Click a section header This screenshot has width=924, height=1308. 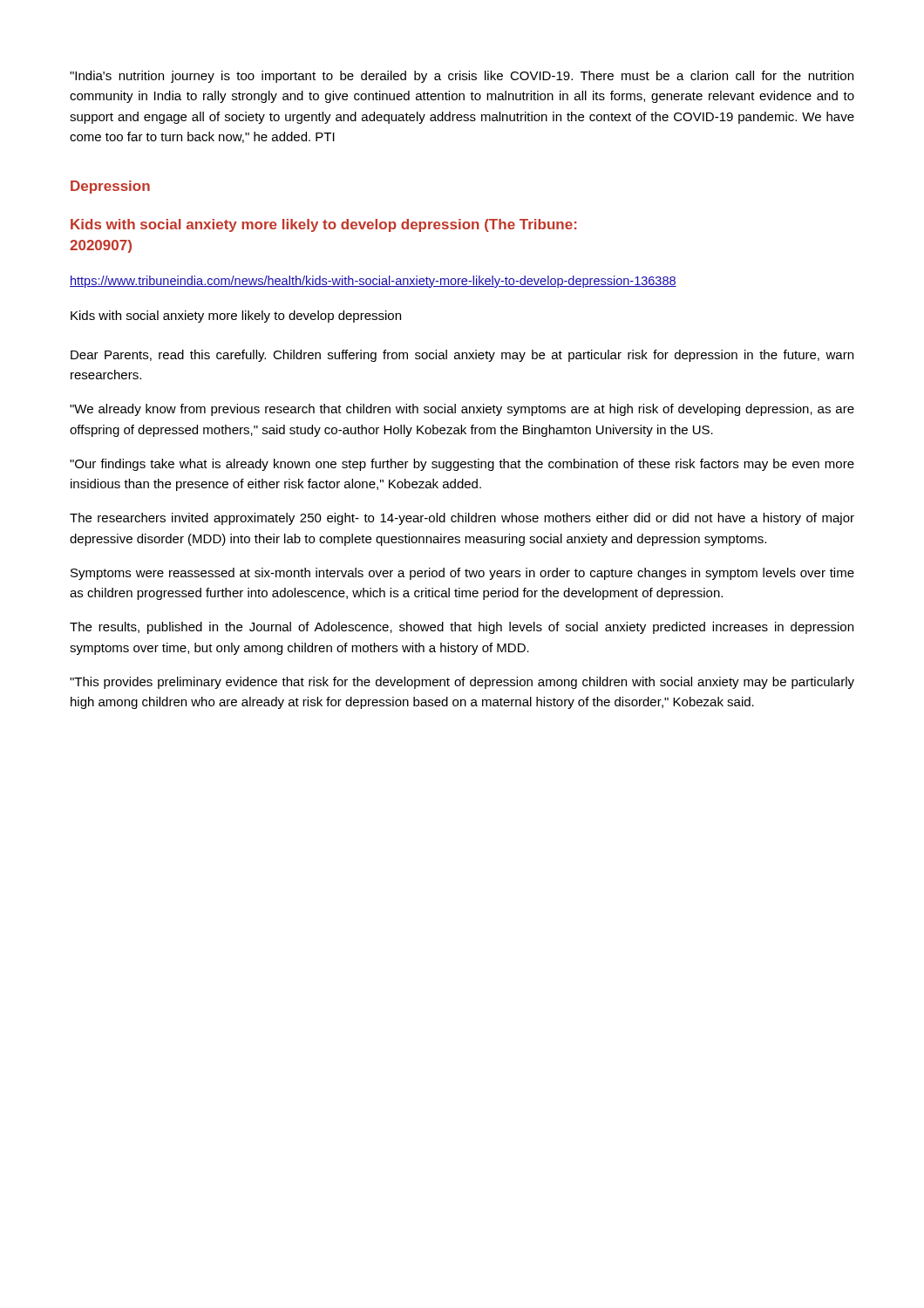[x=110, y=186]
